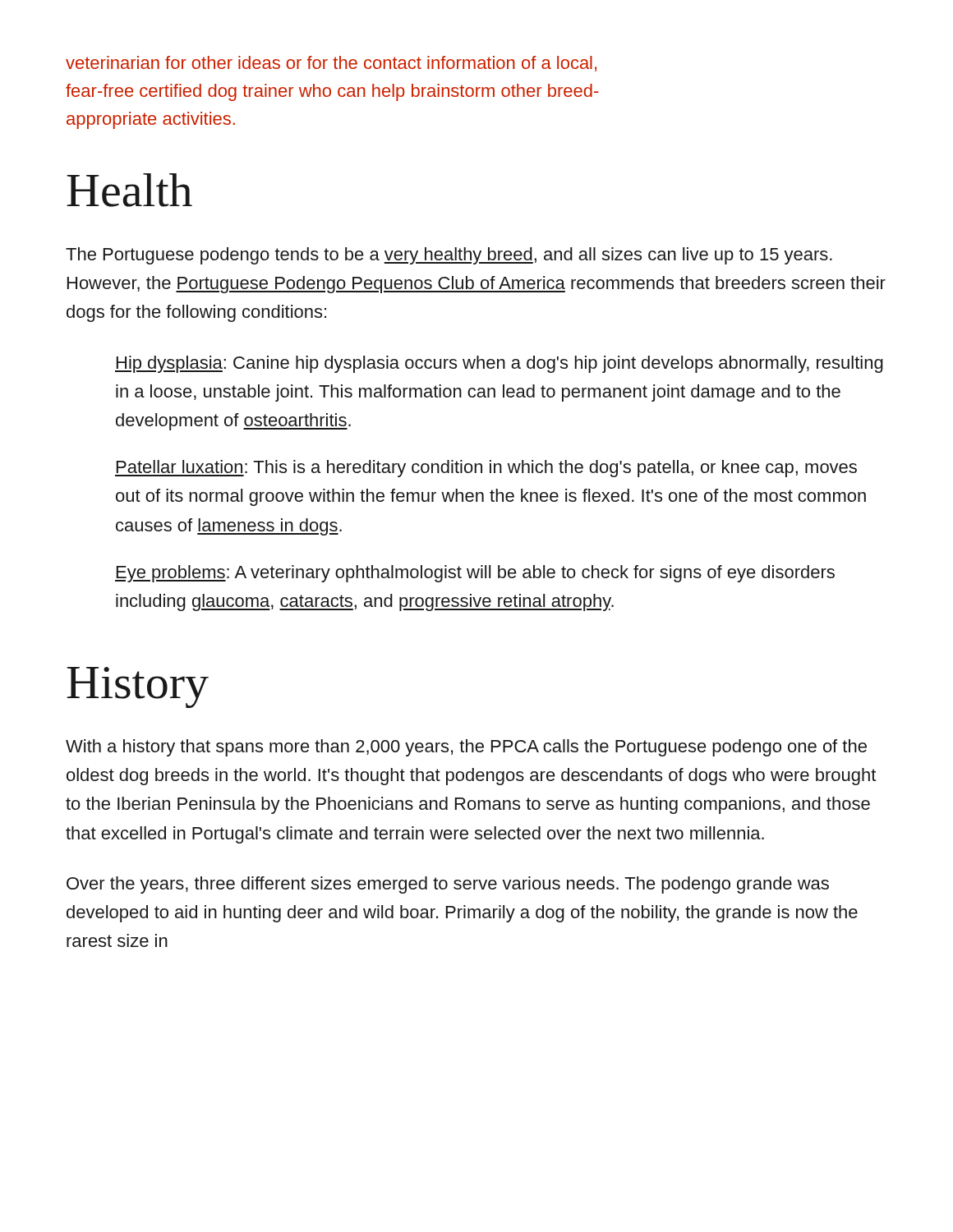Click the passage that begins "The Portuguese podengo tends to be a very"
The height and width of the screenshot is (1232, 953).
click(476, 283)
